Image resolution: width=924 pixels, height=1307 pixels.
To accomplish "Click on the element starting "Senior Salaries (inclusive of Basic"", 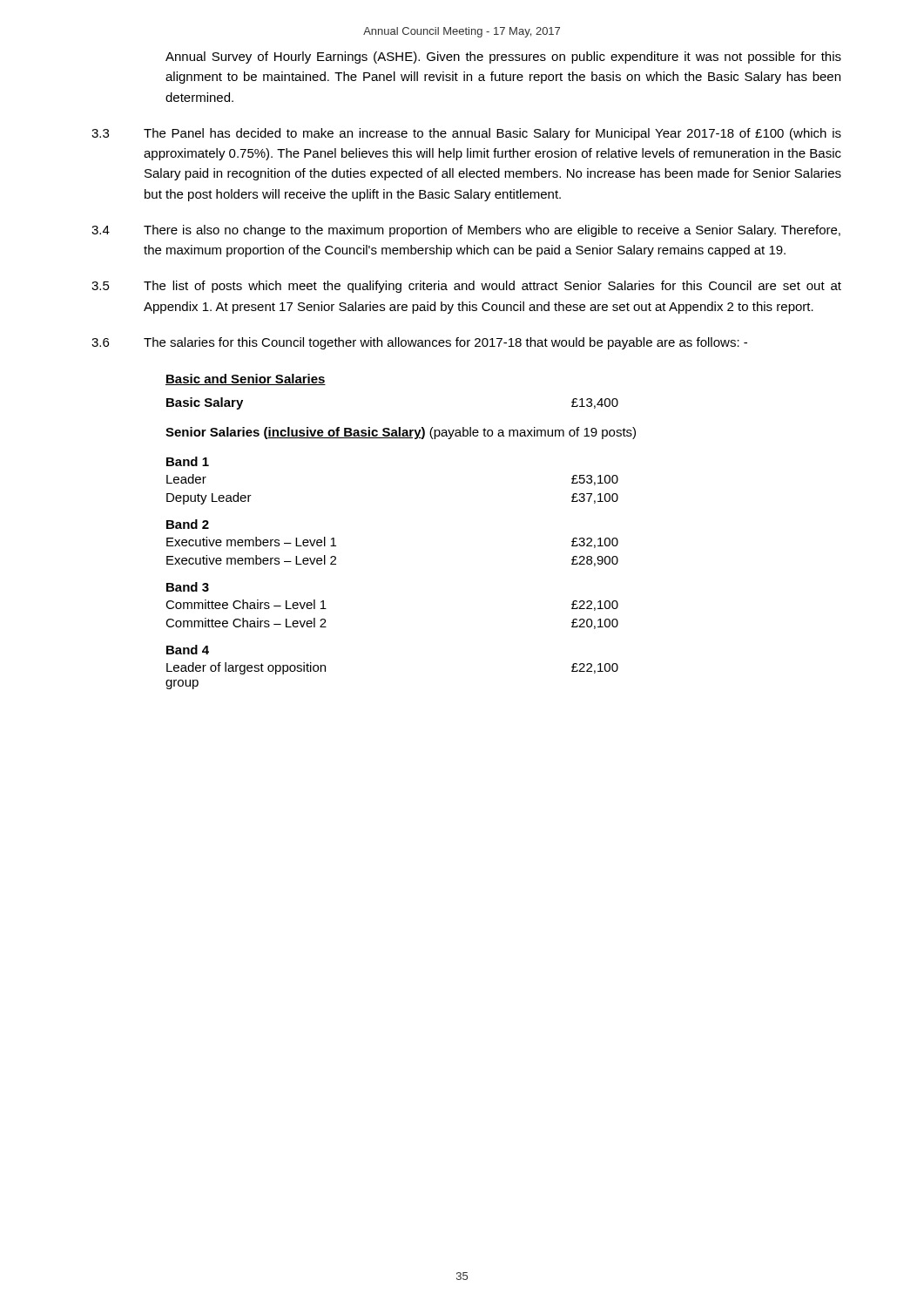I will pos(401,432).
